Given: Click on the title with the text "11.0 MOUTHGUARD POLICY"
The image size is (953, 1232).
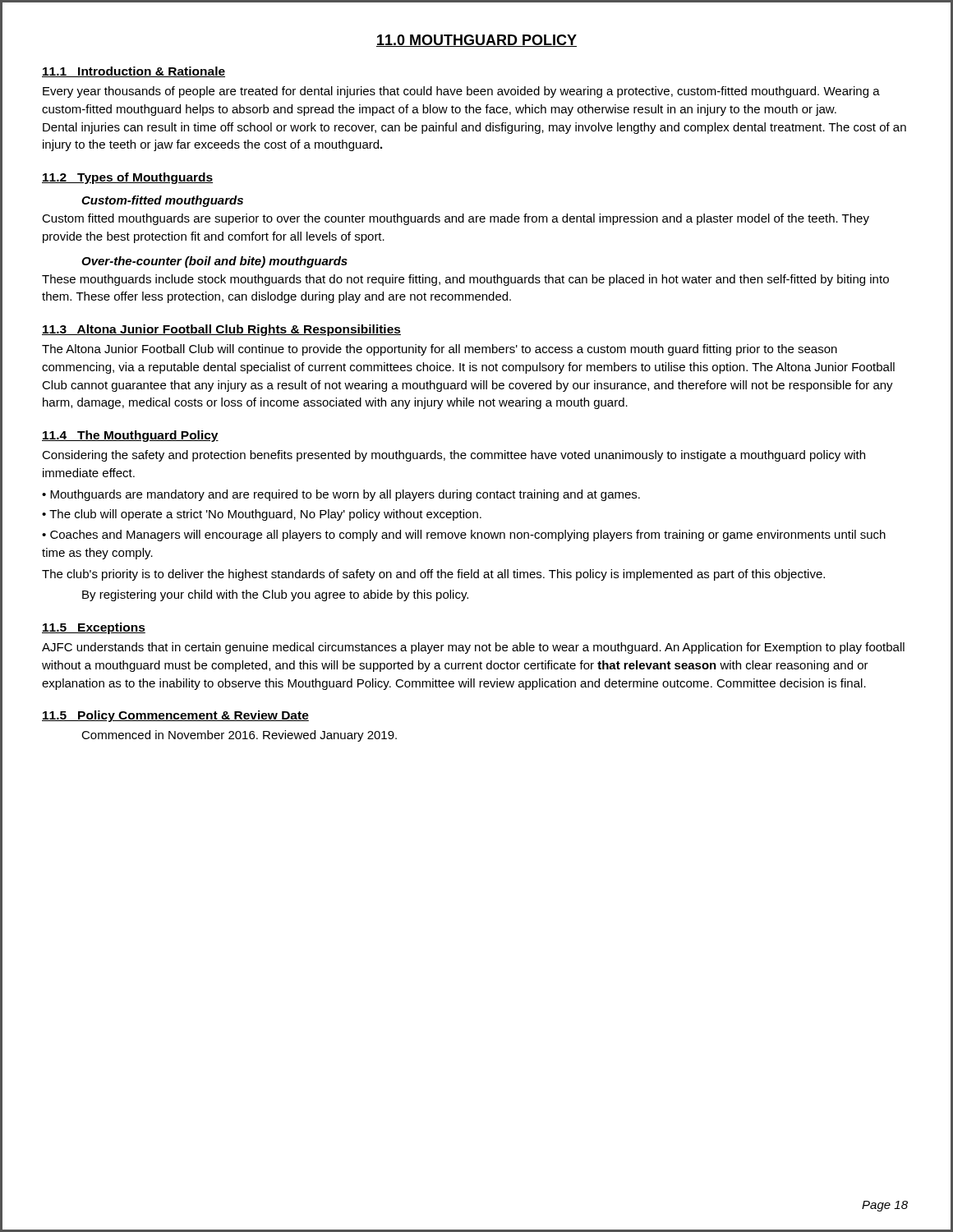Looking at the screenshot, I should tap(476, 40).
